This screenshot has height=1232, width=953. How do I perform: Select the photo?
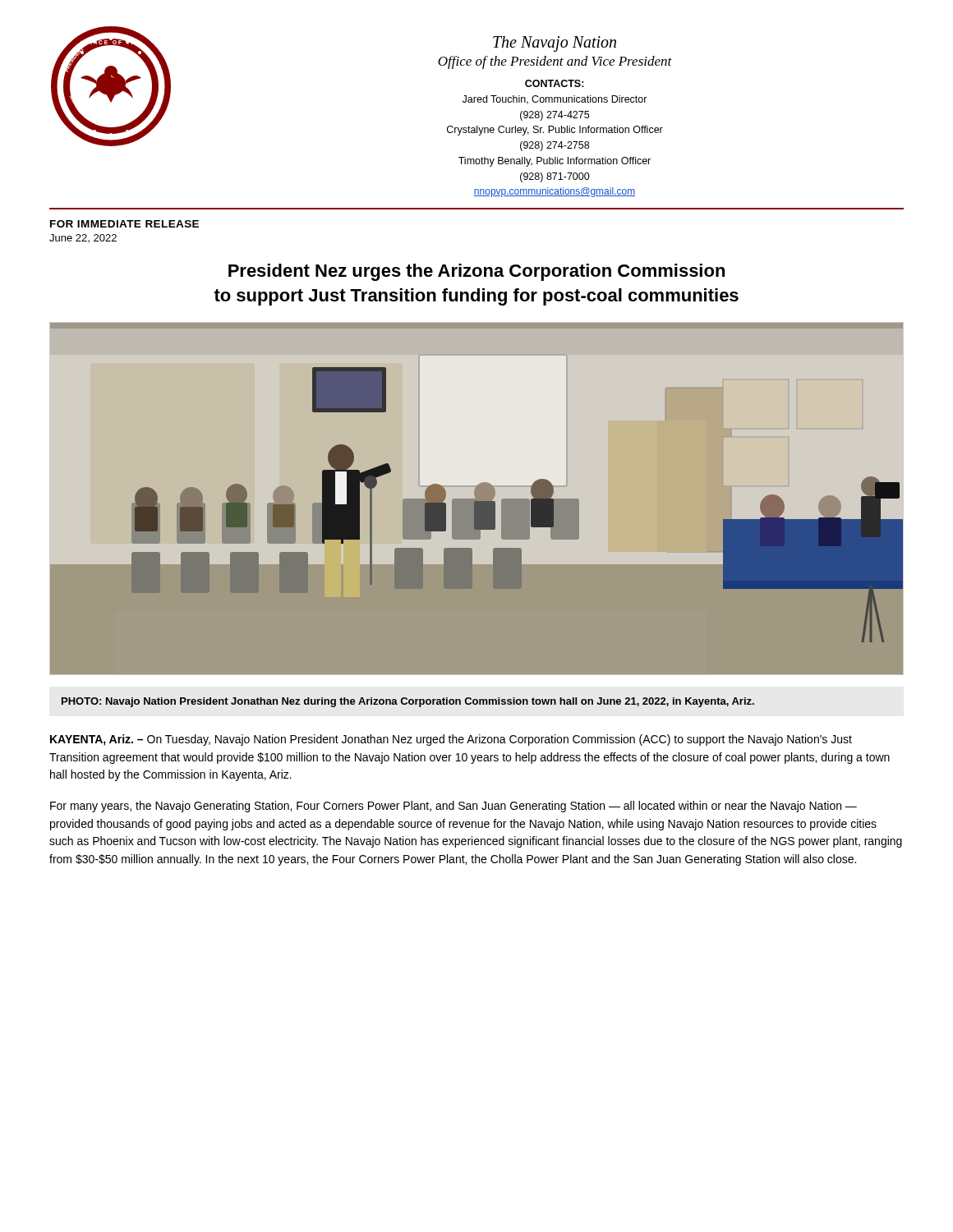click(476, 500)
